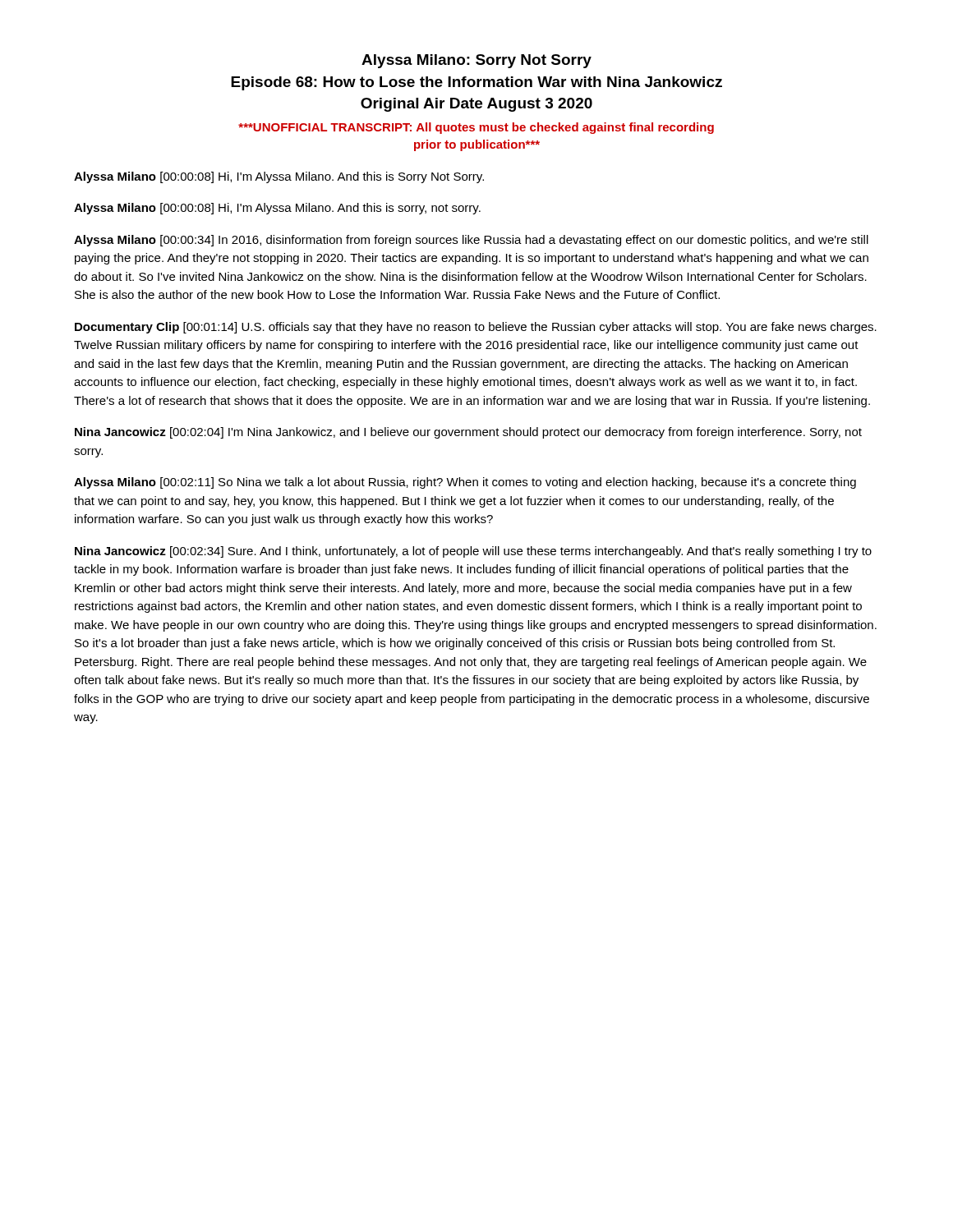Navigate to the element starting "Nina Jancowicz [00:02:04] I'm Nina Jankowicz, and"

(x=468, y=441)
